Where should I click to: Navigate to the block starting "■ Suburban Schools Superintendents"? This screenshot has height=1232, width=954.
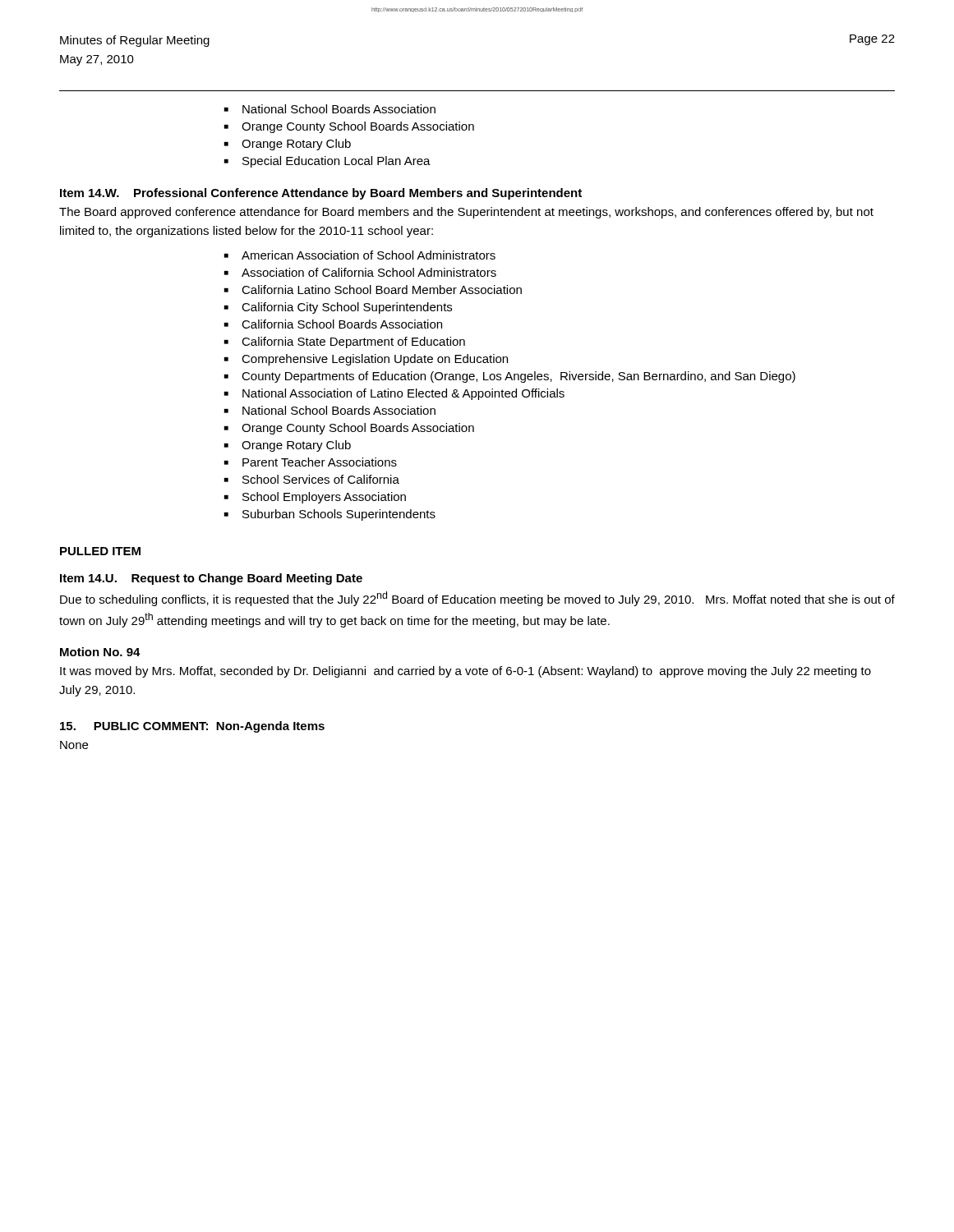(x=330, y=514)
